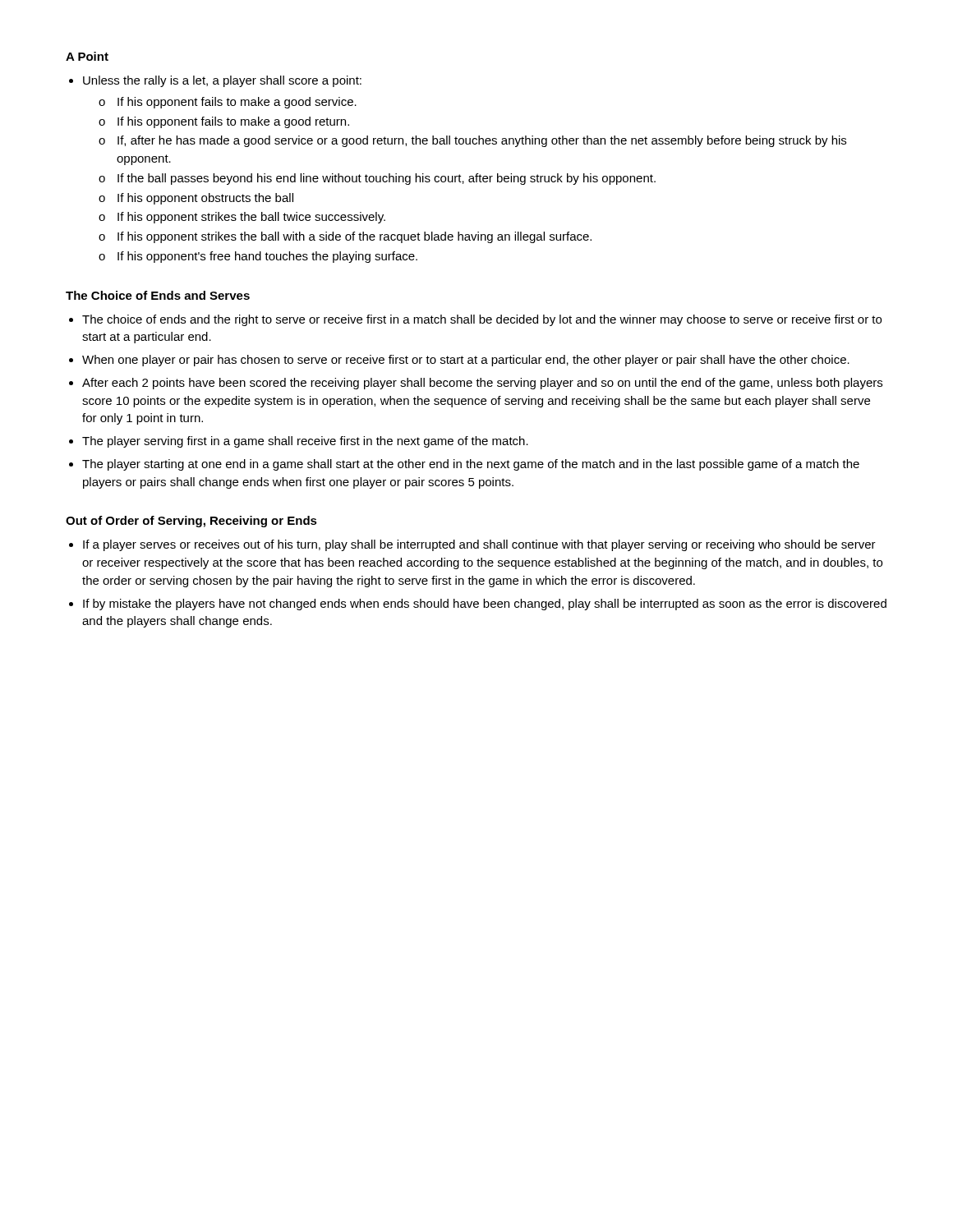Click on the list item containing "When one player or pair"
This screenshot has width=953, height=1232.
click(466, 359)
